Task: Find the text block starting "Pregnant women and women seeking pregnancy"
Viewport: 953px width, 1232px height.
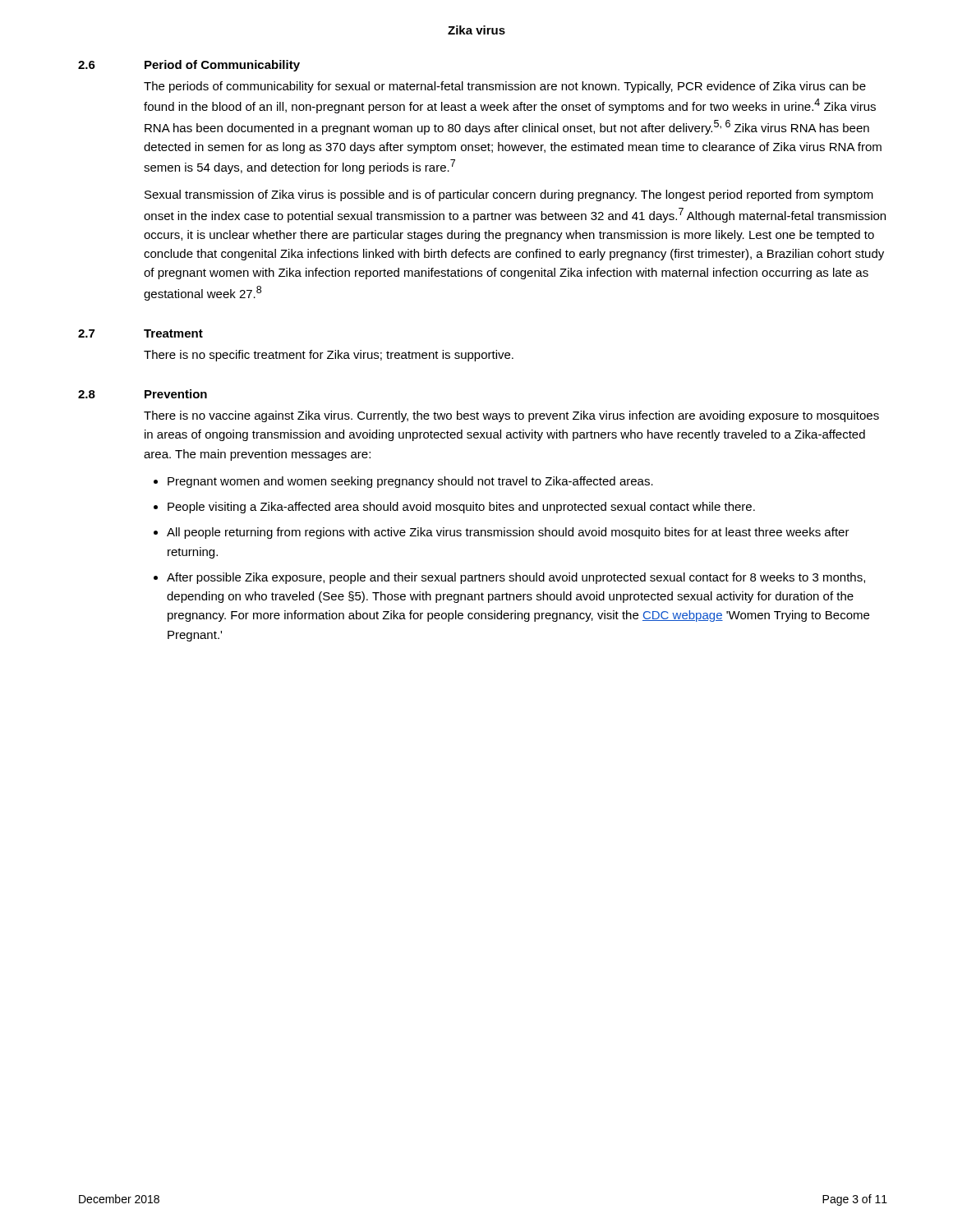Action: click(410, 481)
